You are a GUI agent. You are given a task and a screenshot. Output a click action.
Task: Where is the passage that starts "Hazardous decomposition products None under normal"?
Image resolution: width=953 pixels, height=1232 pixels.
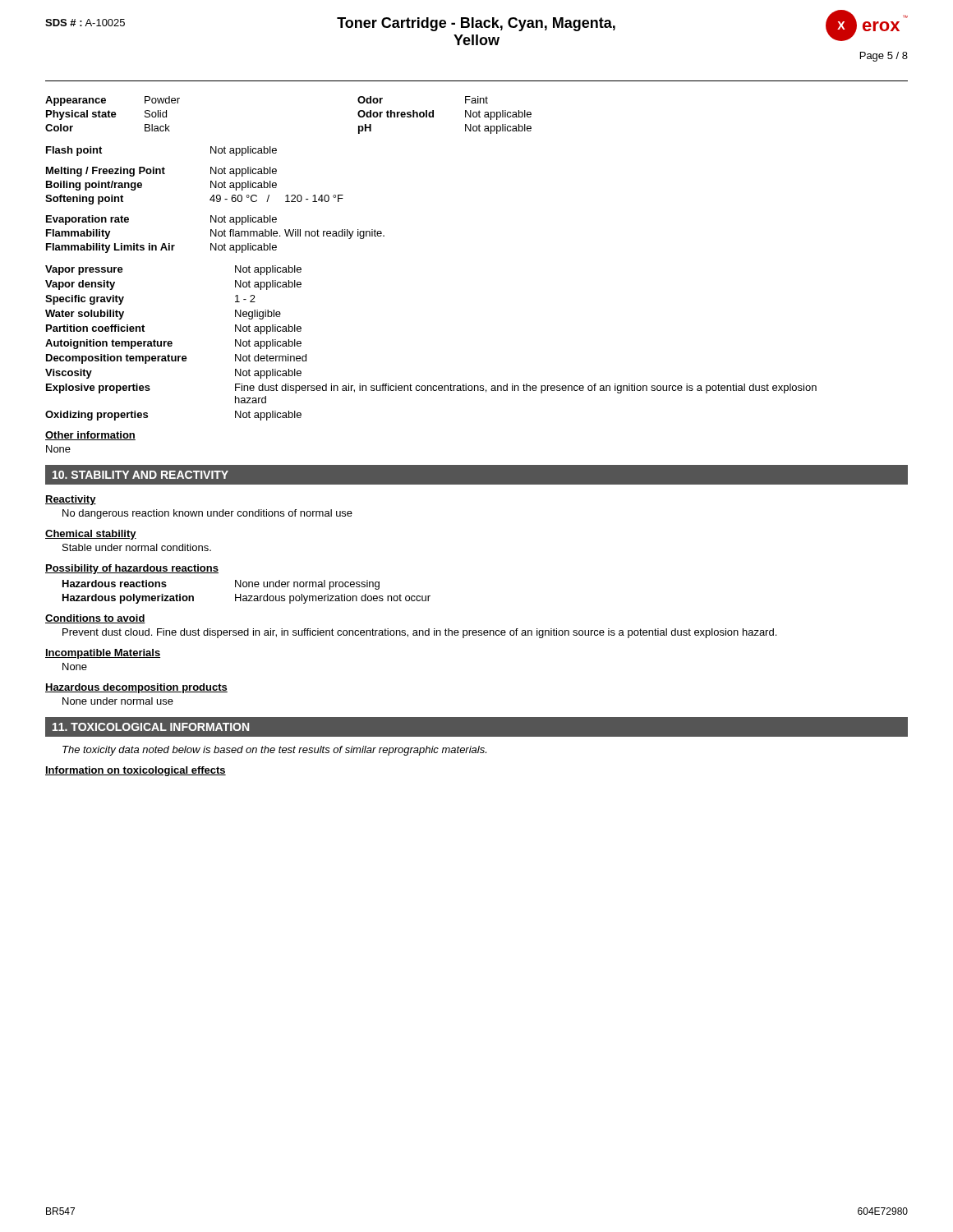coord(136,688)
